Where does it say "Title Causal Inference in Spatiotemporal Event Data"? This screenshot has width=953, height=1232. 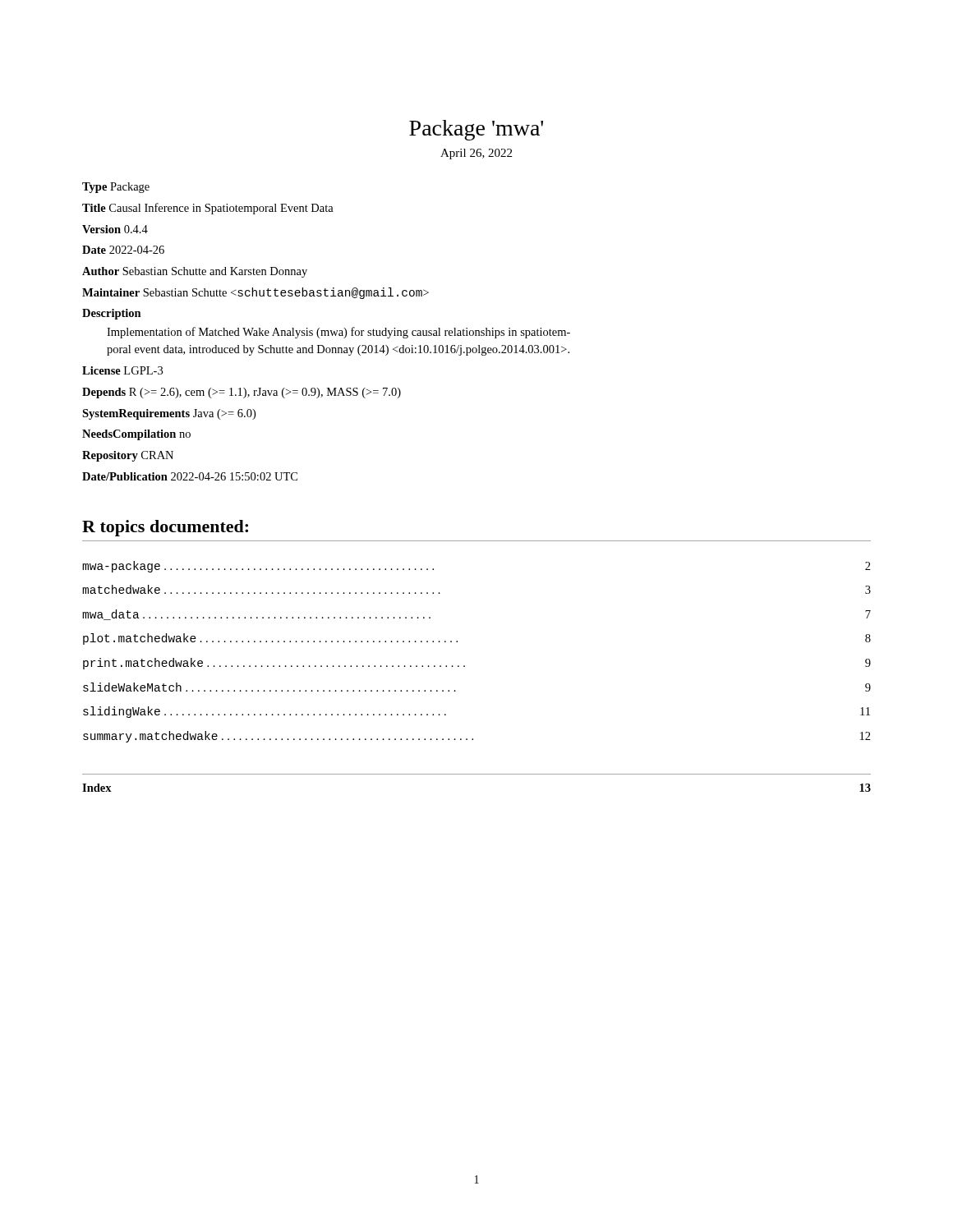coord(208,208)
